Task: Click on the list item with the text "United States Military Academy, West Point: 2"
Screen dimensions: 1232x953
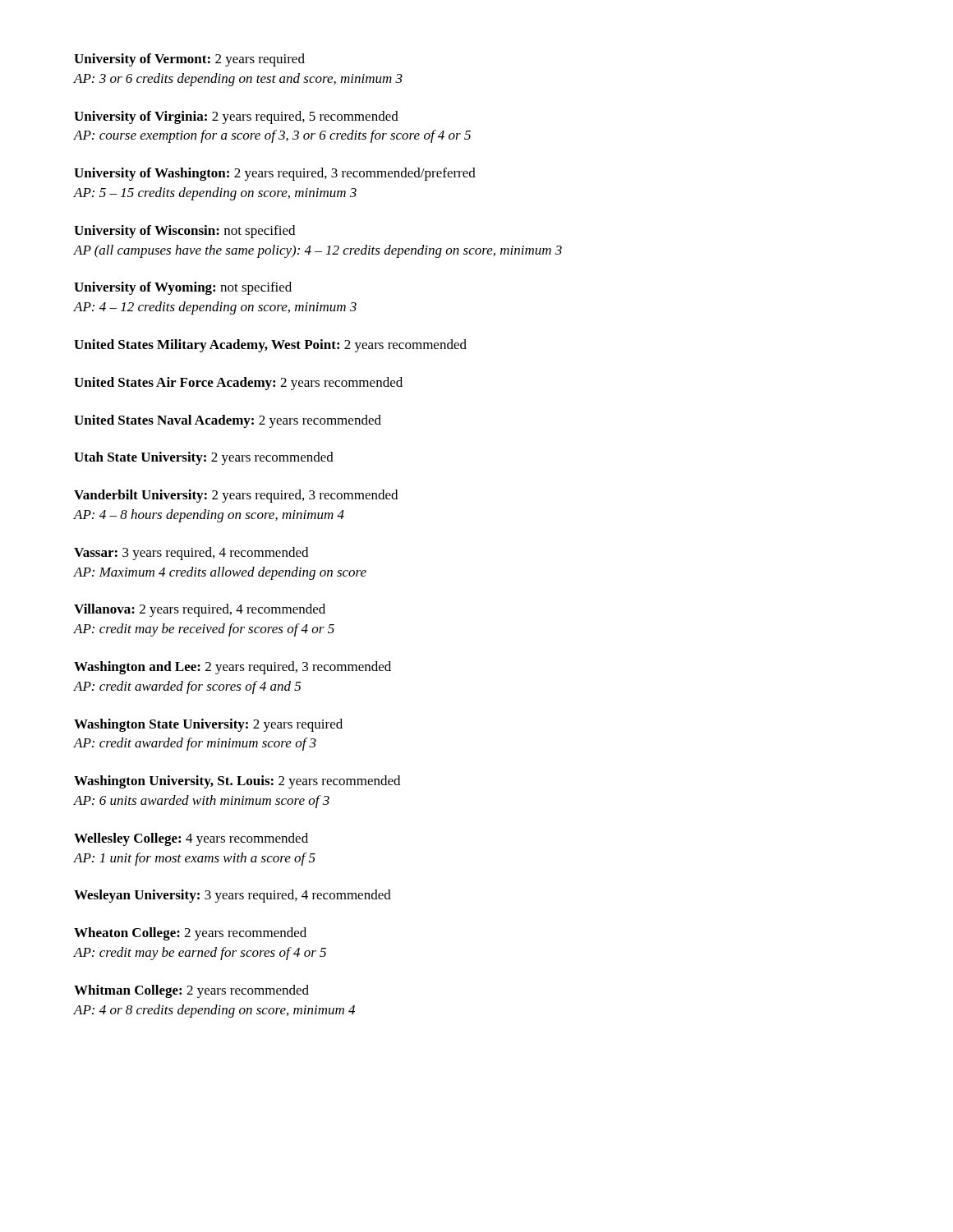Action: [x=476, y=345]
